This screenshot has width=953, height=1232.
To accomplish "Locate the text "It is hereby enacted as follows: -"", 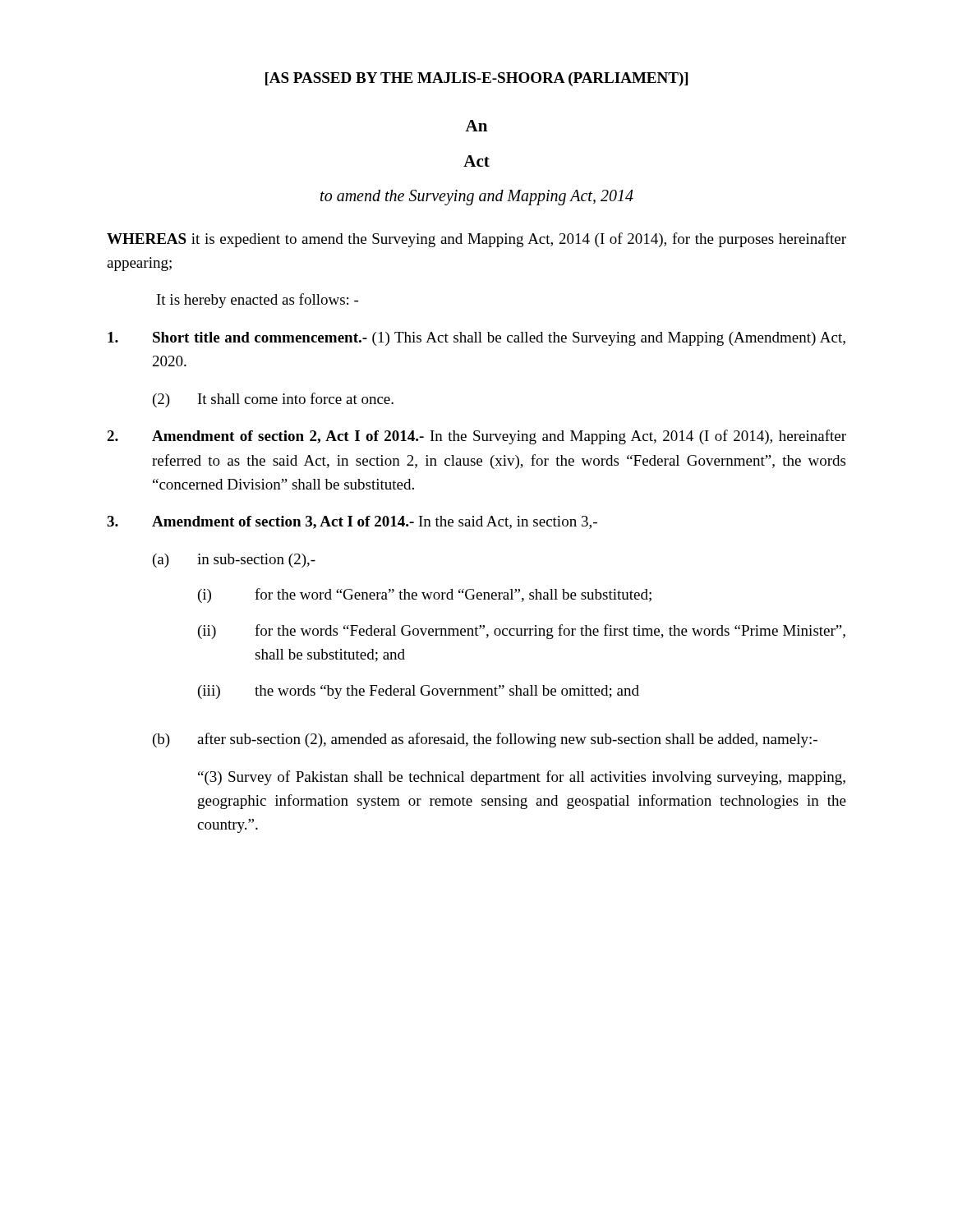I will pos(258,300).
